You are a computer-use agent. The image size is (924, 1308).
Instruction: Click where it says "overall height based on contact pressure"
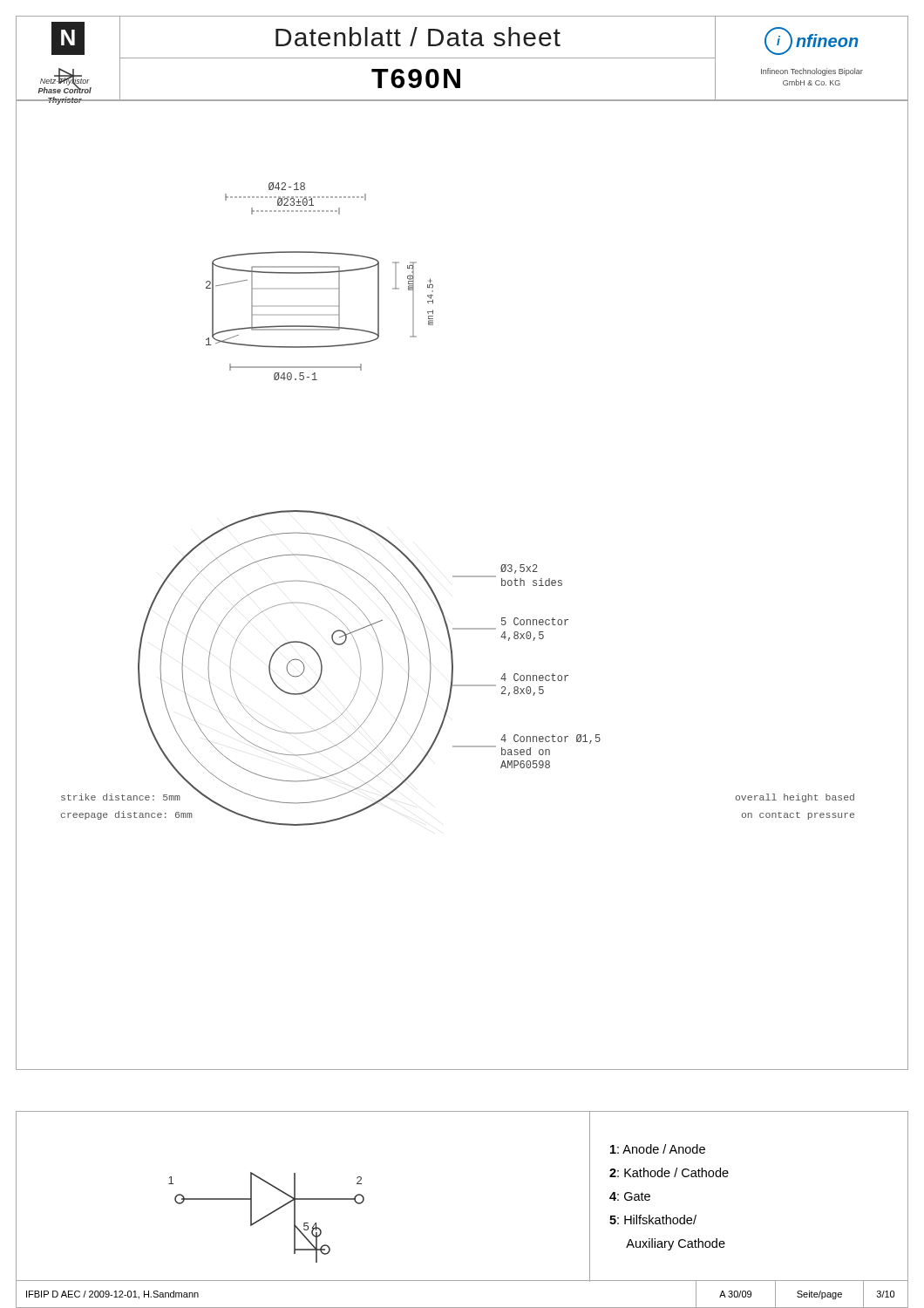tap(795, 806)
